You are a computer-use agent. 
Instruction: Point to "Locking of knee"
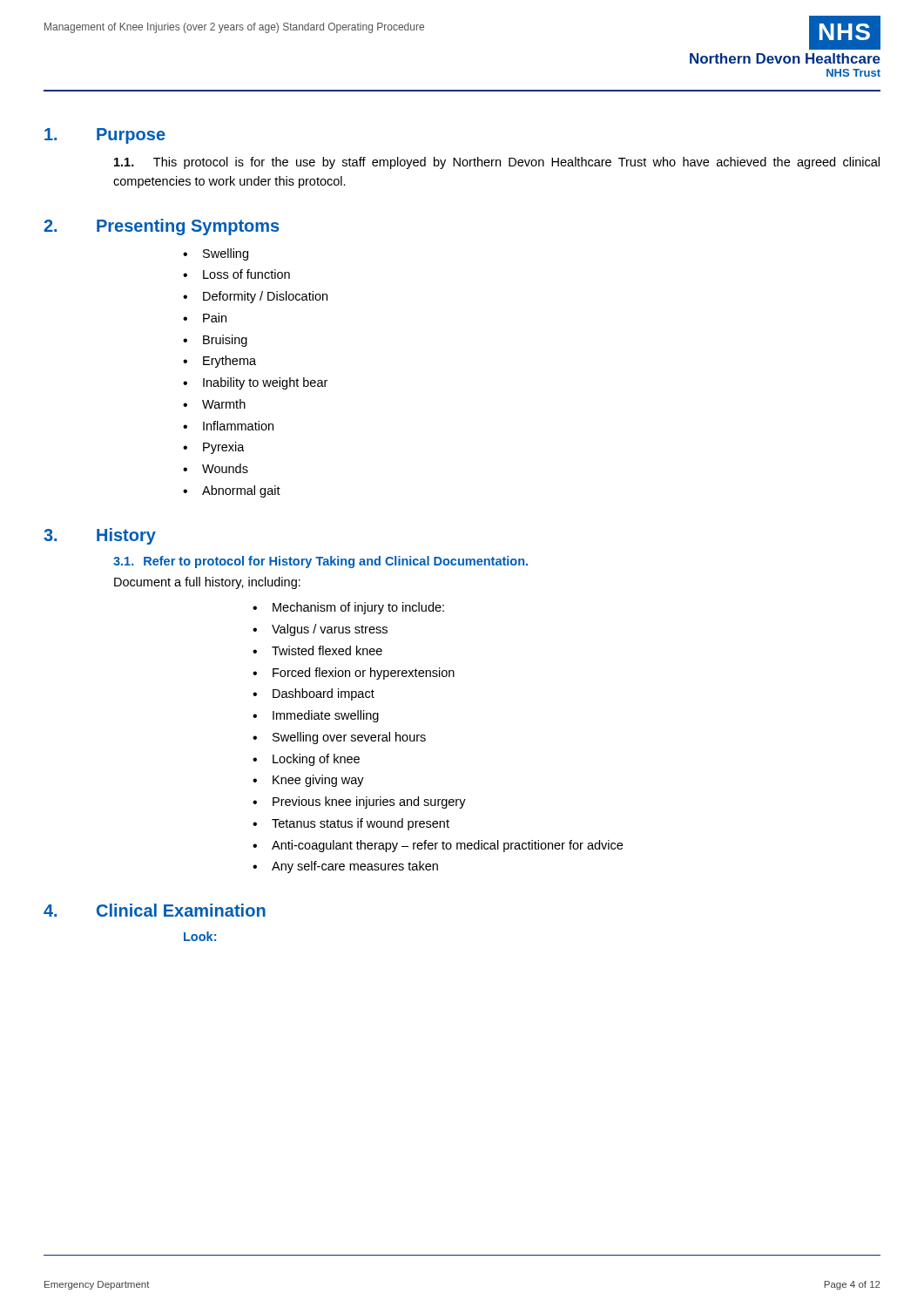(316, 759)
